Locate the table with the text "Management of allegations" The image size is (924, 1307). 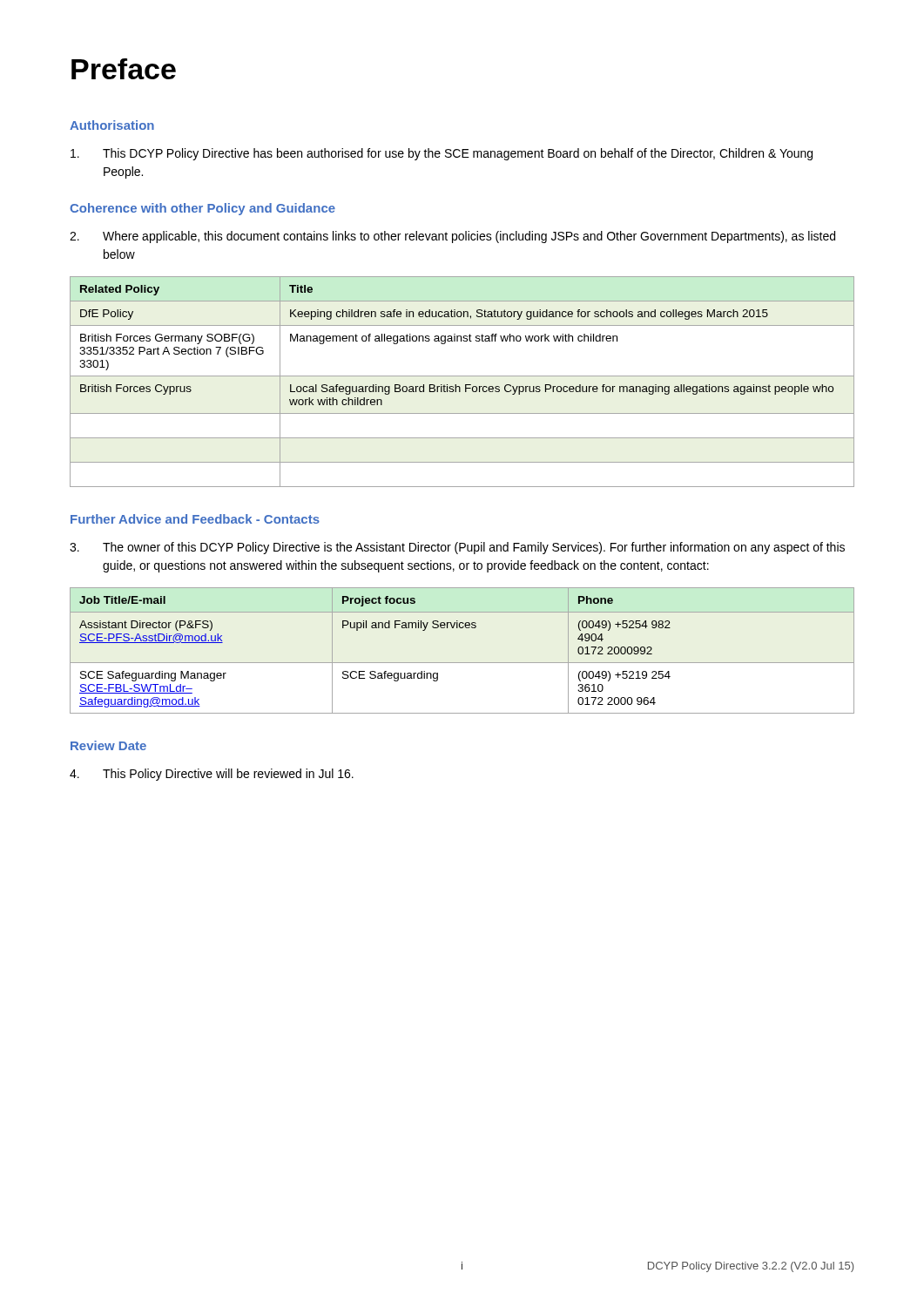(x=462, y=382)
